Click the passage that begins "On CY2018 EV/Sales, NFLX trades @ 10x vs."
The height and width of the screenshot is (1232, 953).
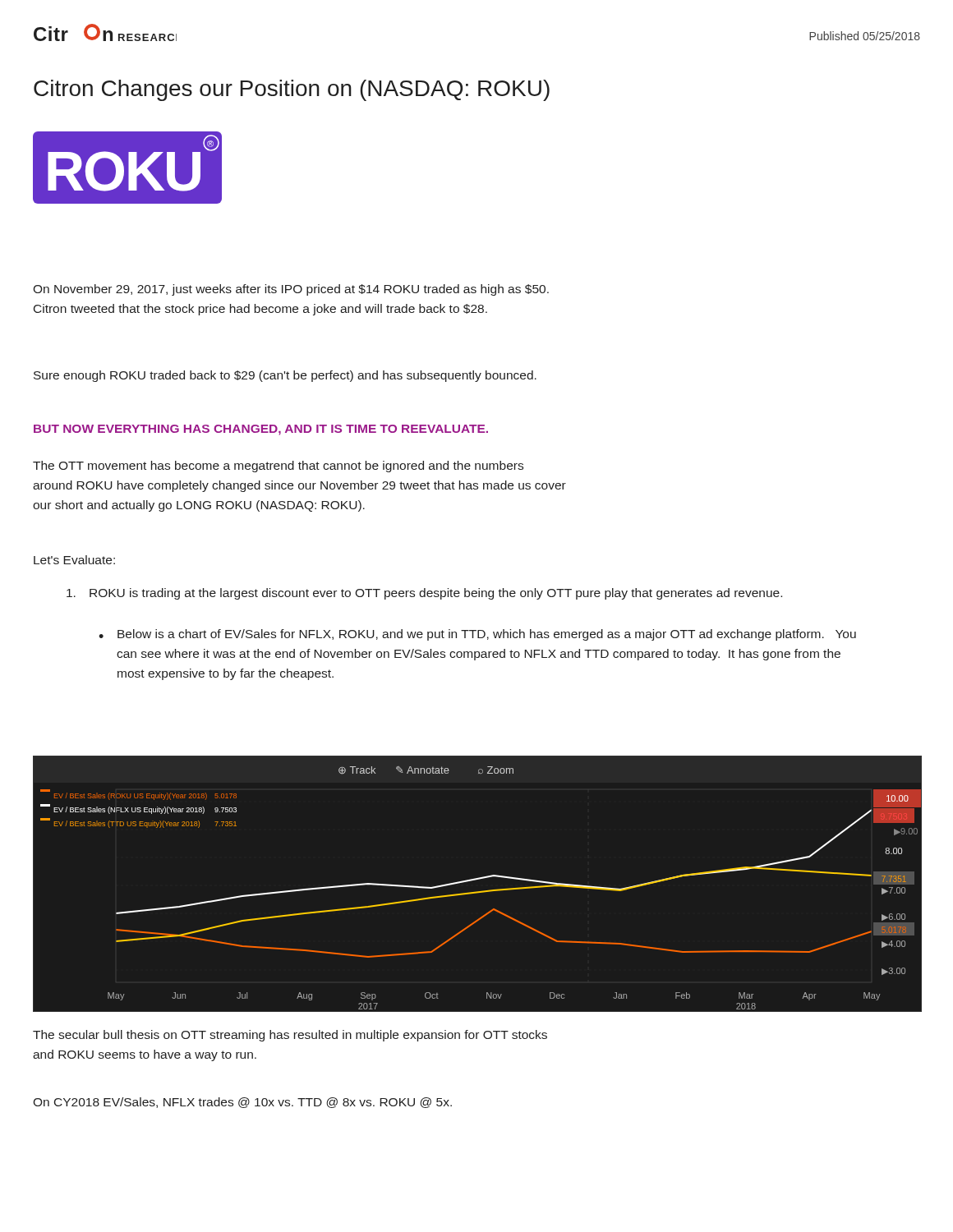[x=243, y=1102]
